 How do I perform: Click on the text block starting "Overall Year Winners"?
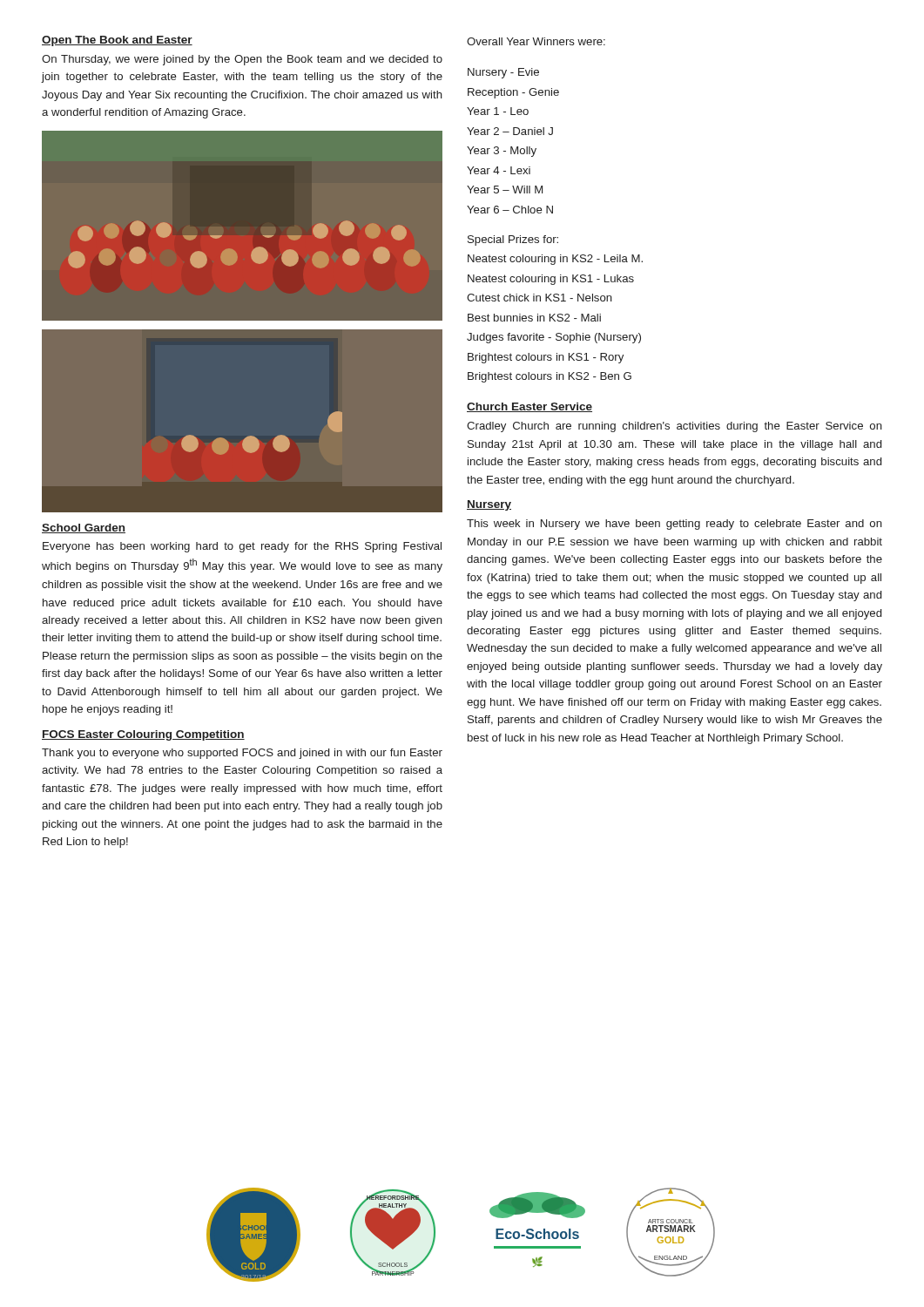point(536,41)
